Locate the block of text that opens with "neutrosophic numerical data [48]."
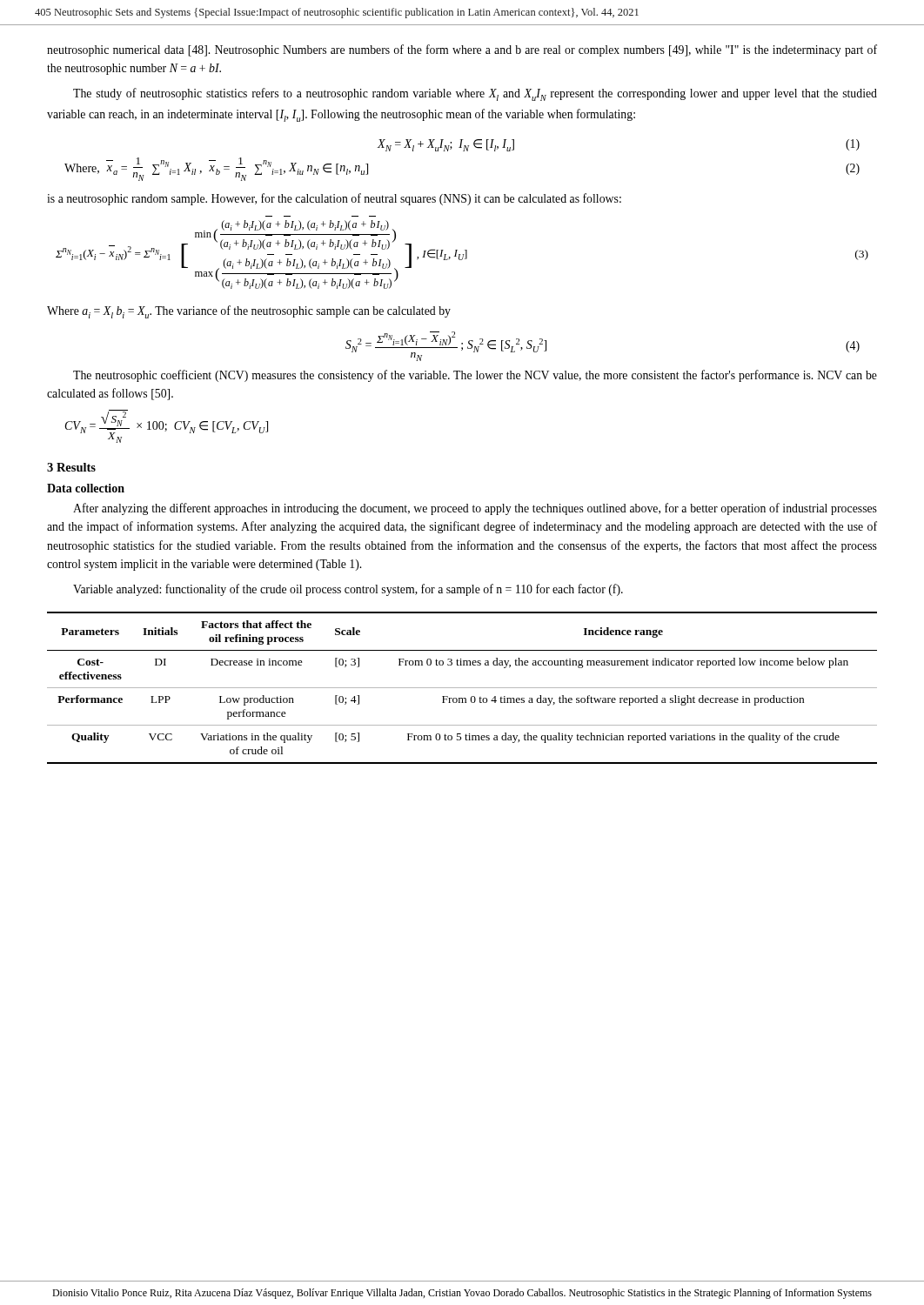The image size is (924, 1305). [462, 59]
